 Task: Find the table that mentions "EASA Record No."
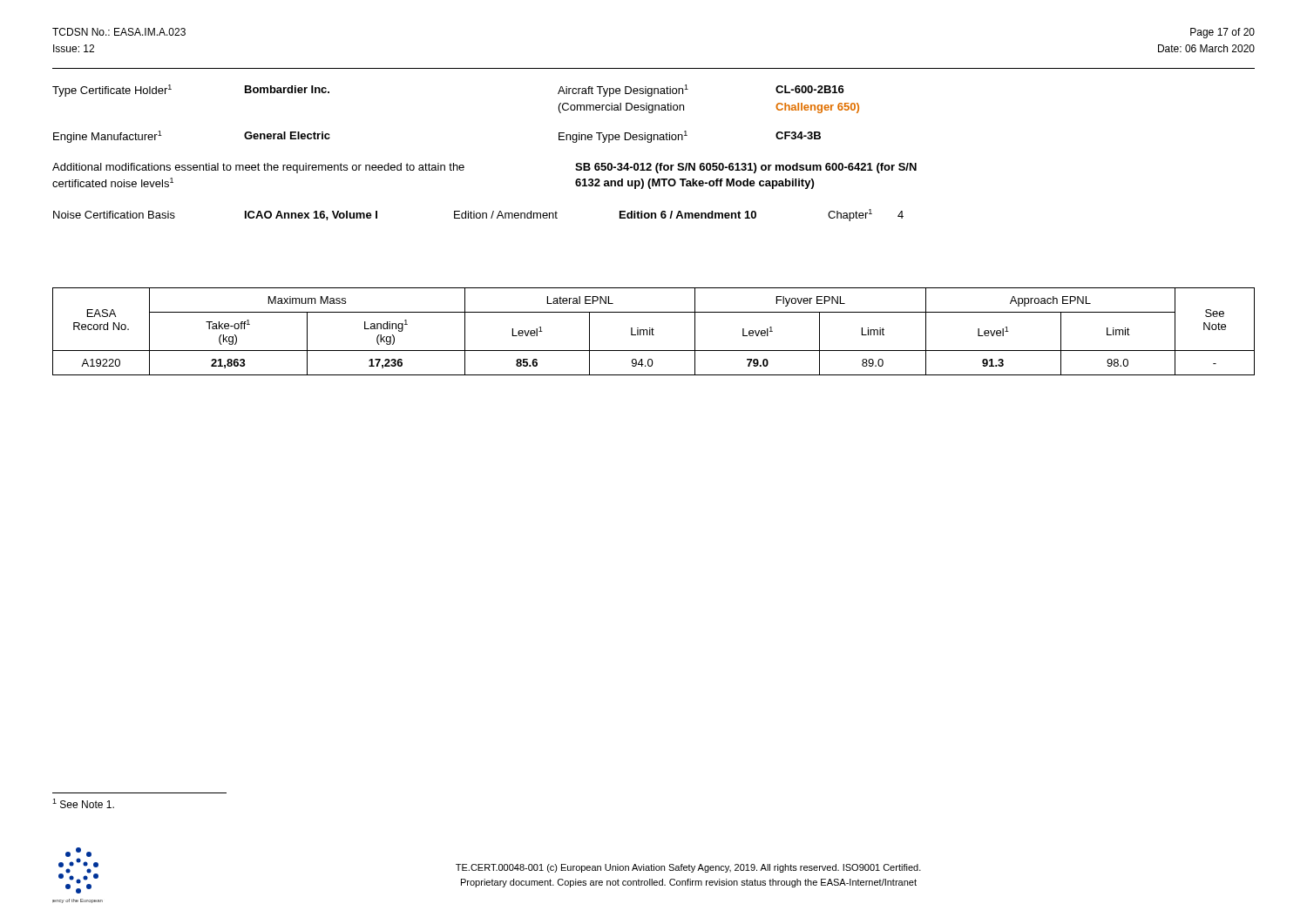654,331
